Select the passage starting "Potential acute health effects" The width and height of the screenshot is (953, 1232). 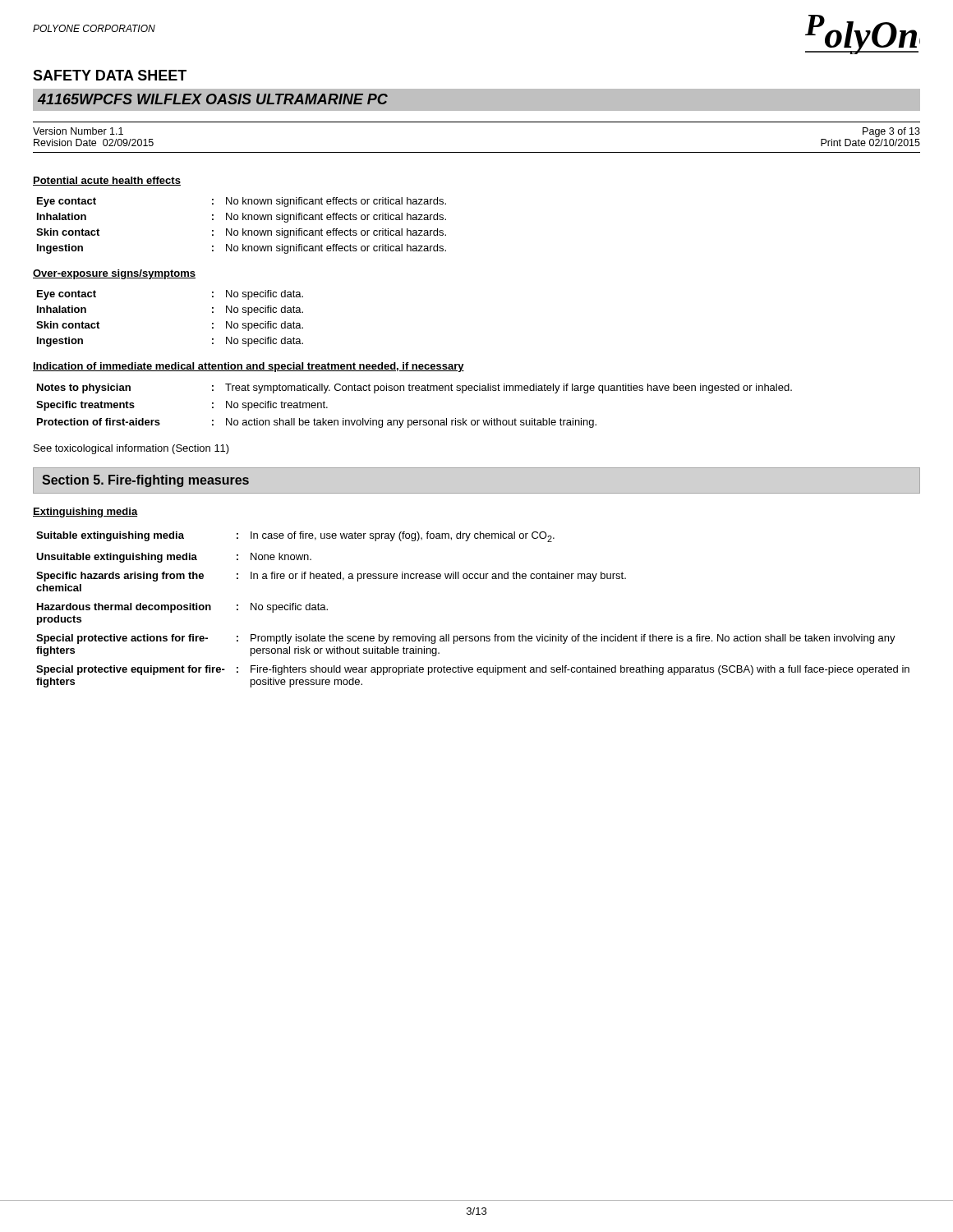[x=107, y=180]
